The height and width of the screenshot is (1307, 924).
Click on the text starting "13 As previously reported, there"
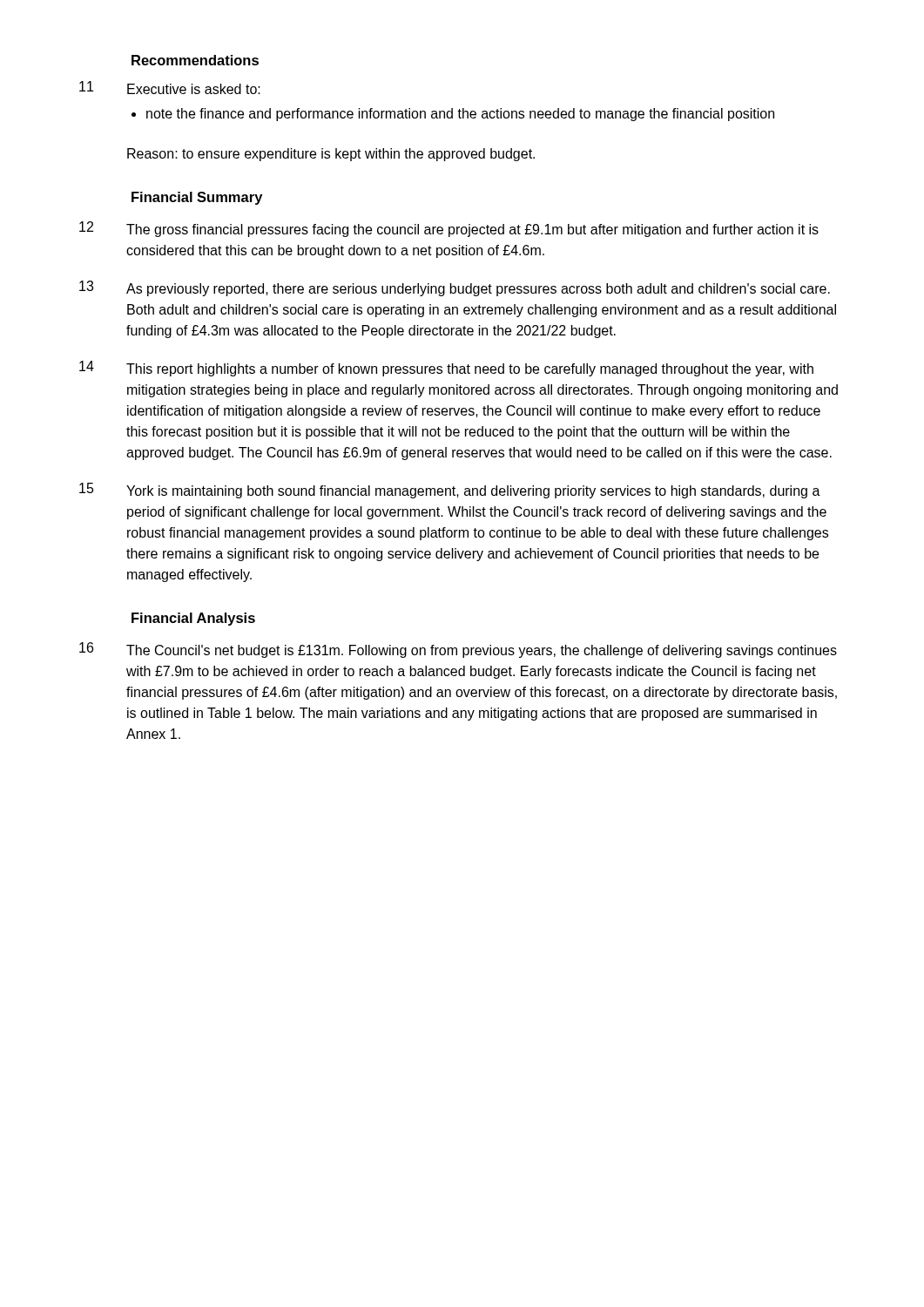point(462,310)
